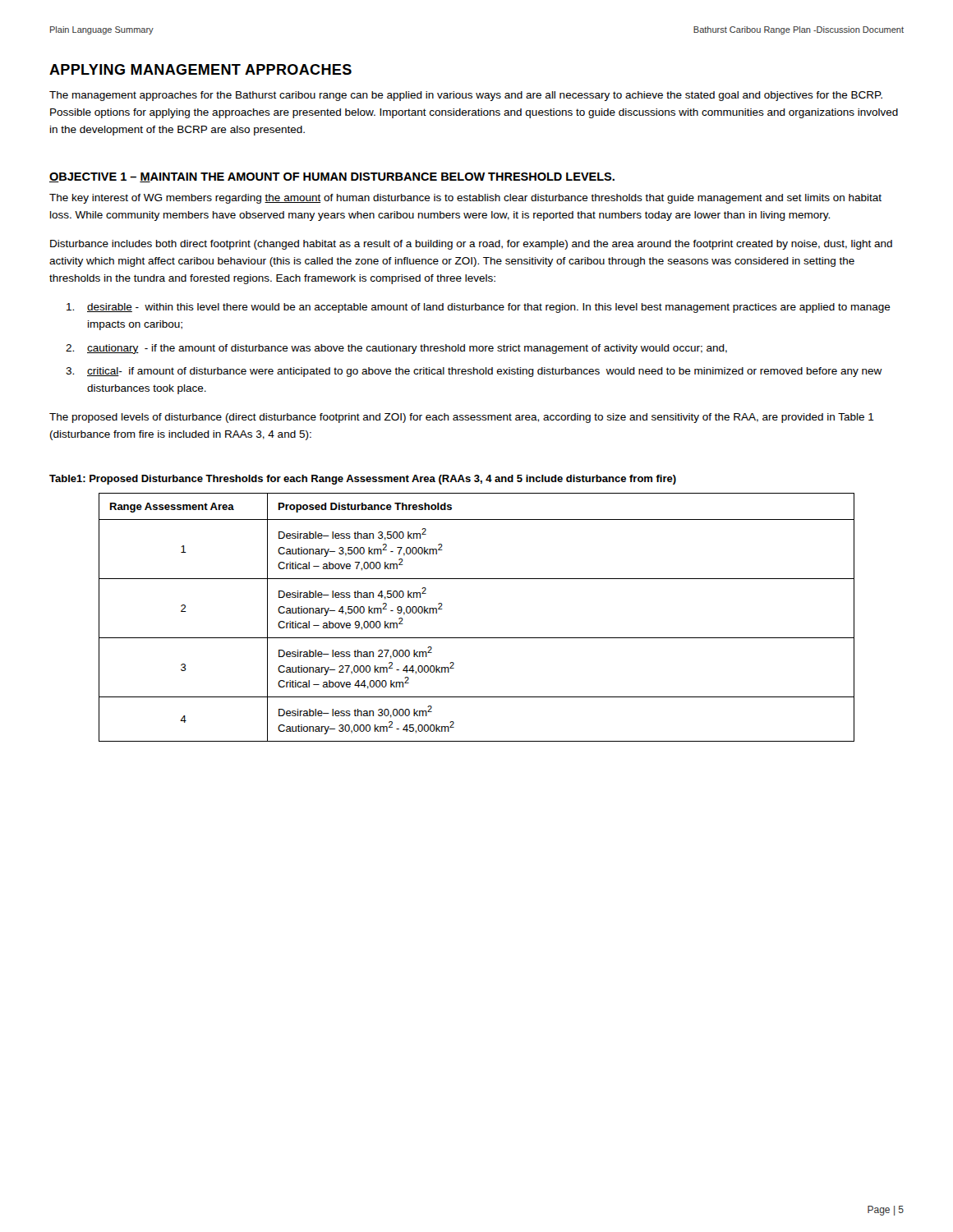953x1232 pixels.
Task: Locate the title with the text "Applying Management Approaches"
Action: click(x=201, y=70)
